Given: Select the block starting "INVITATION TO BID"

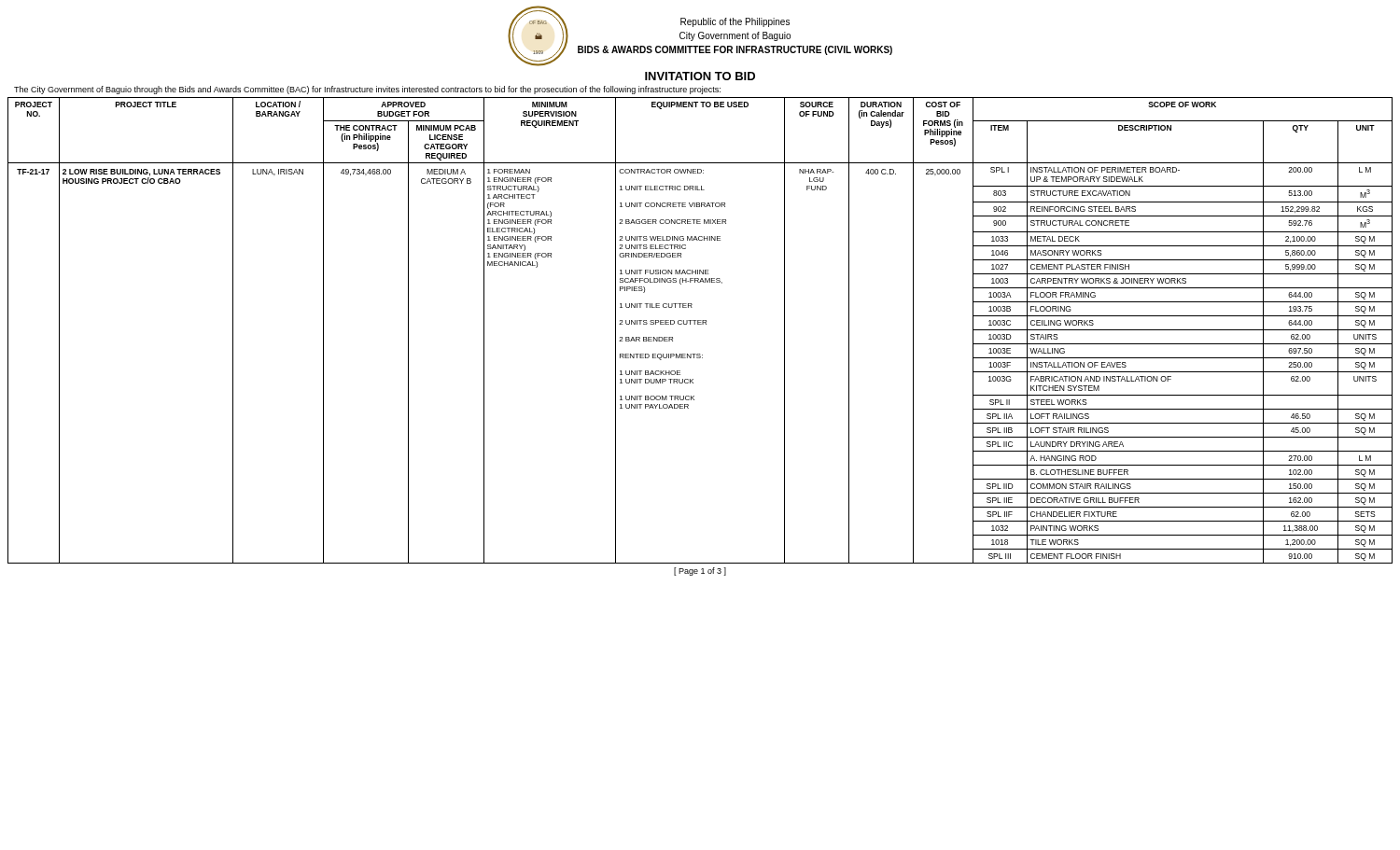Looking at the screenshot, I should coord(700,76).
